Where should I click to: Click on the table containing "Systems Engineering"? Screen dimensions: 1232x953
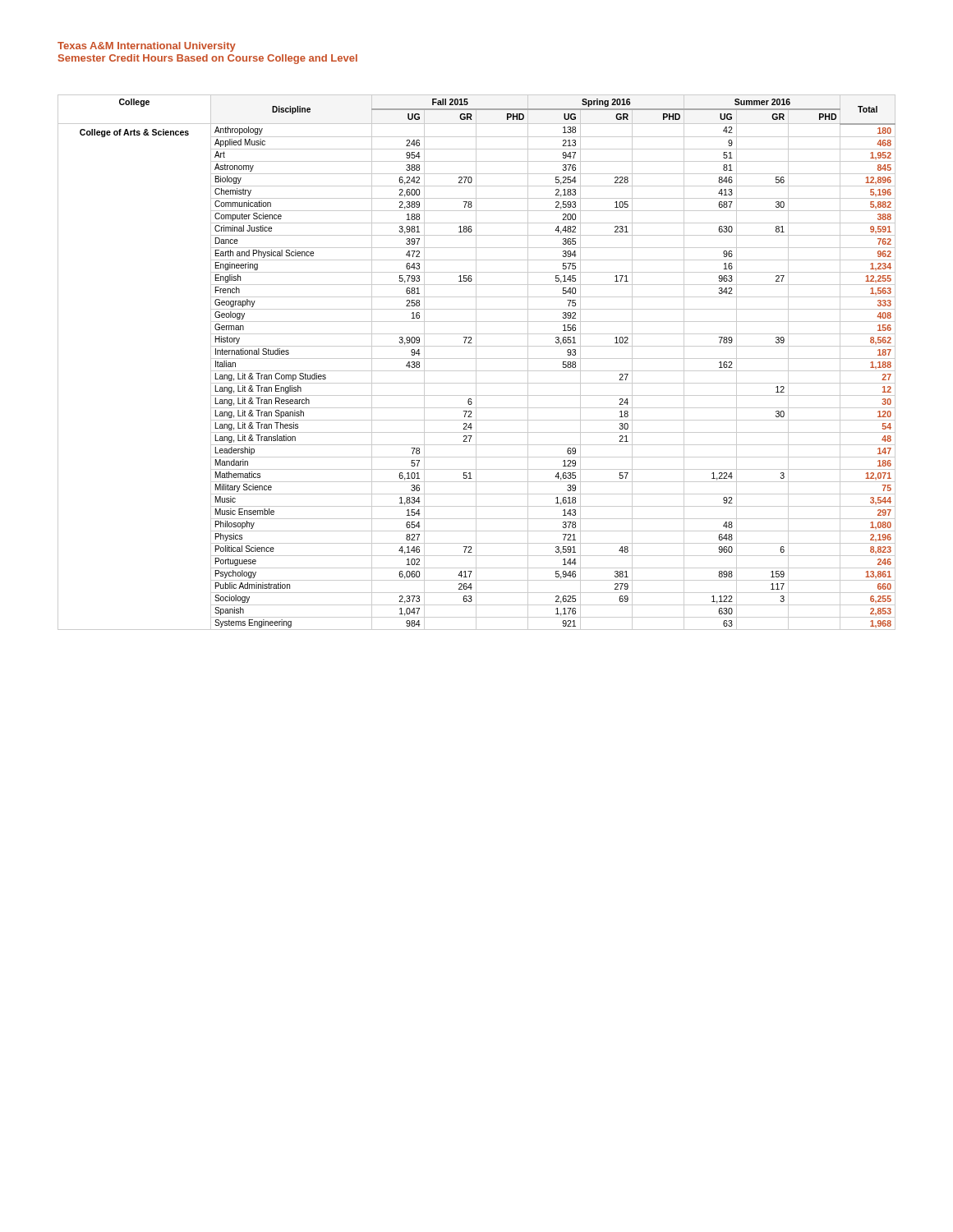point(476,362)
